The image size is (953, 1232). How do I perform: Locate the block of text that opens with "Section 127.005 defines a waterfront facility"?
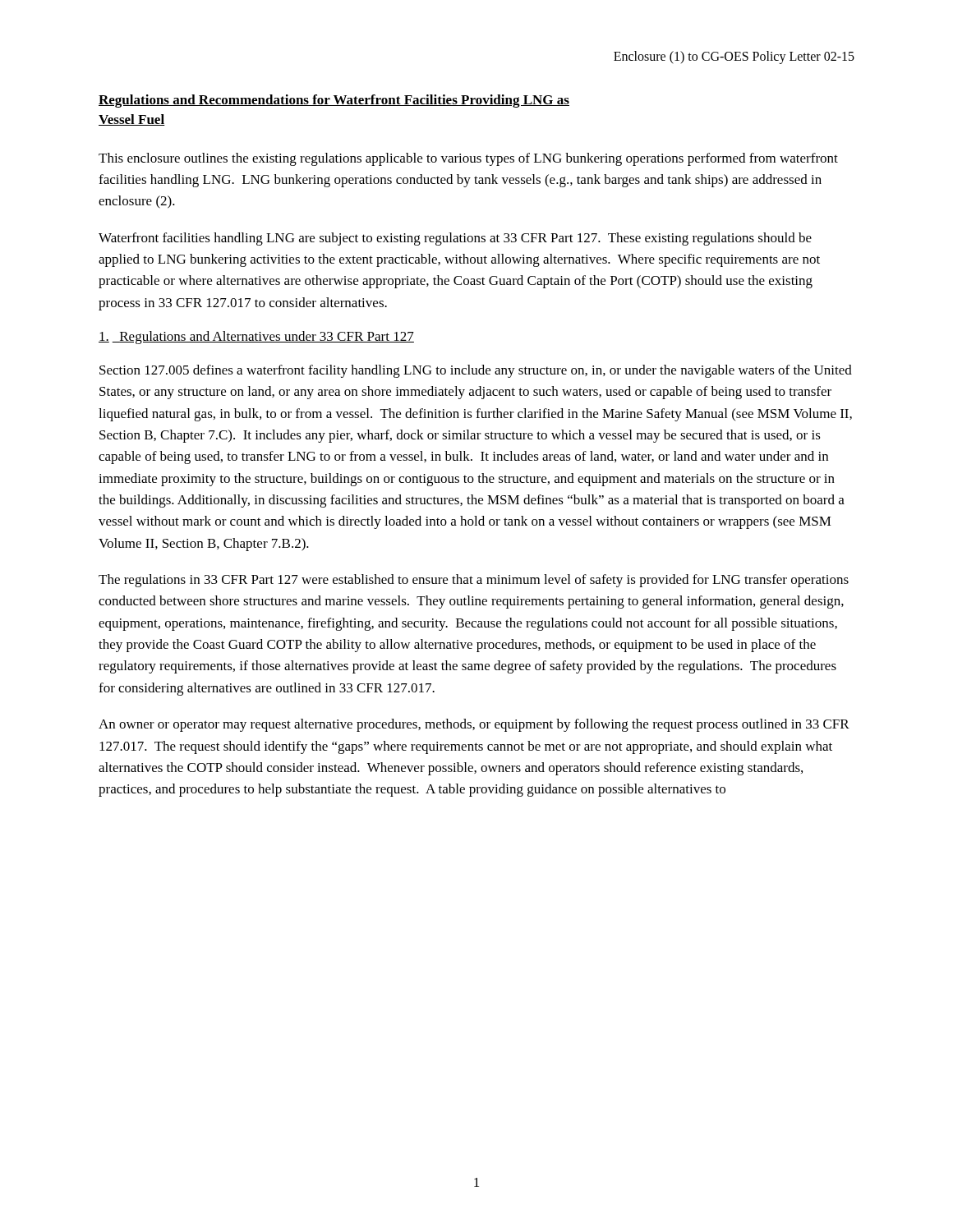(x=476, y=457)
